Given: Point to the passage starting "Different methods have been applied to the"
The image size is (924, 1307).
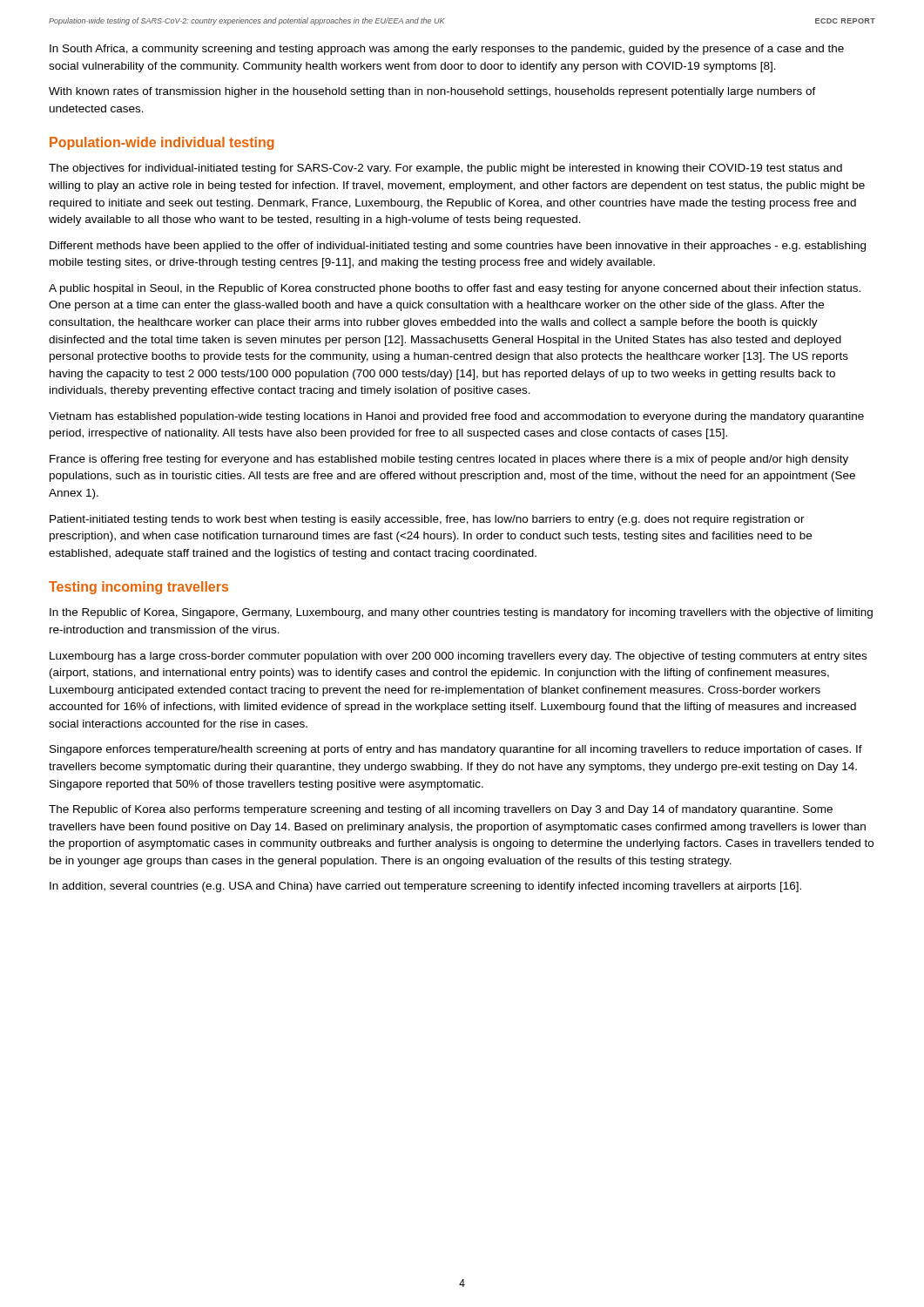Looking at the screenshot, I should 462,254.
